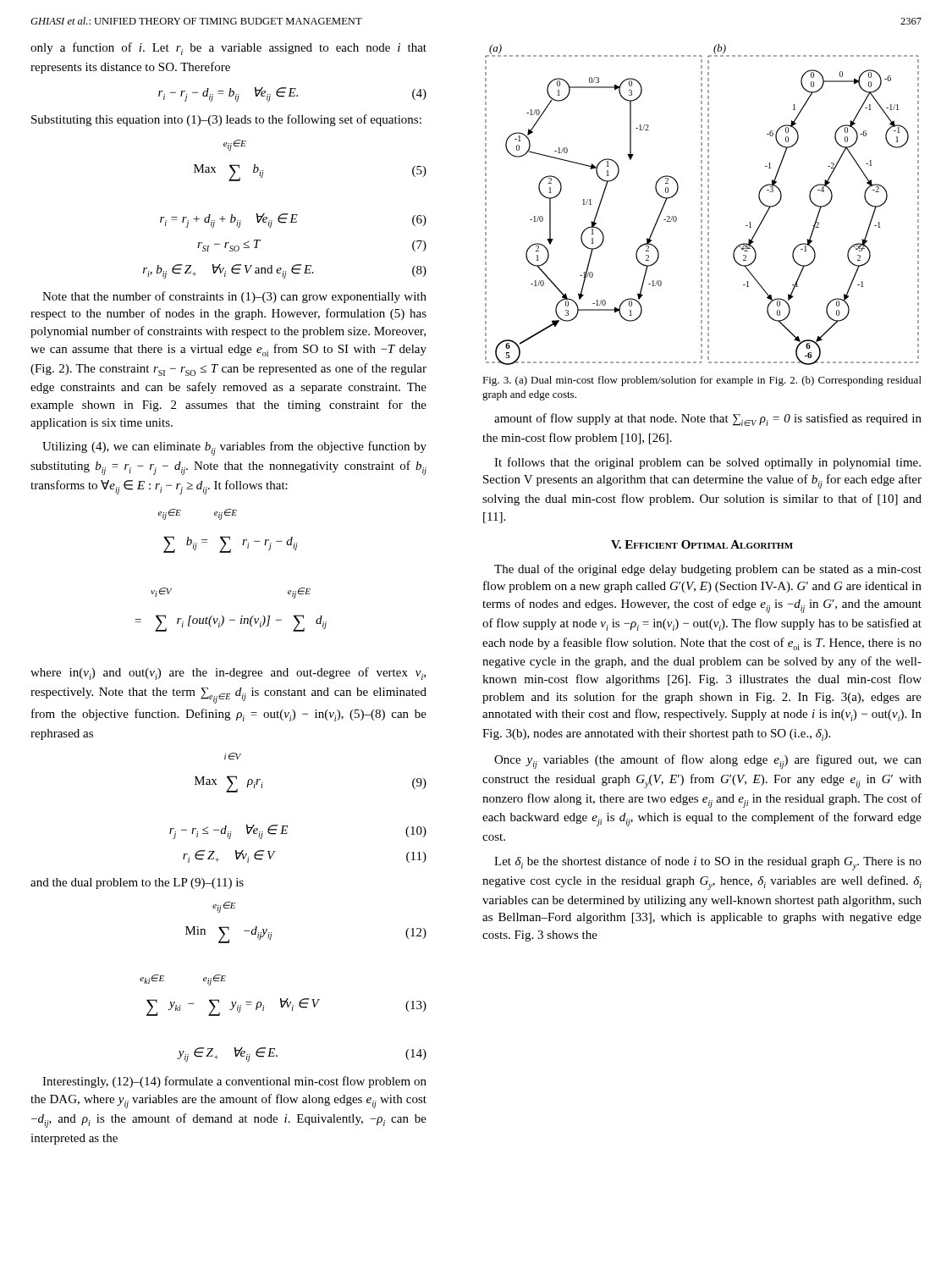The height and width of the screenshot is (1270, 952).
Task: Find the text block containing "Utilizing (4), we can"
Action: coord(228,467)
